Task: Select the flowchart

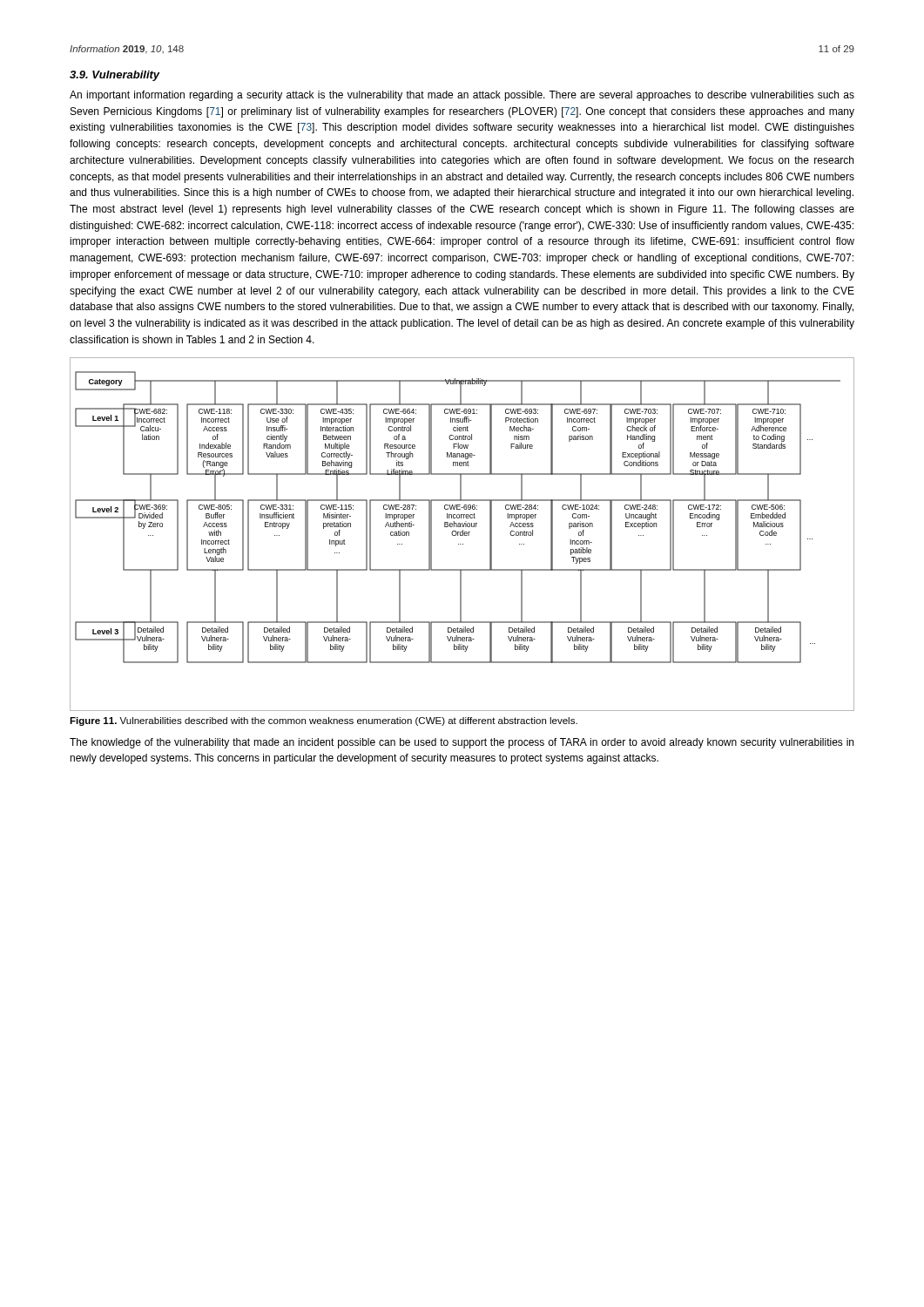Action: (462, 534)
